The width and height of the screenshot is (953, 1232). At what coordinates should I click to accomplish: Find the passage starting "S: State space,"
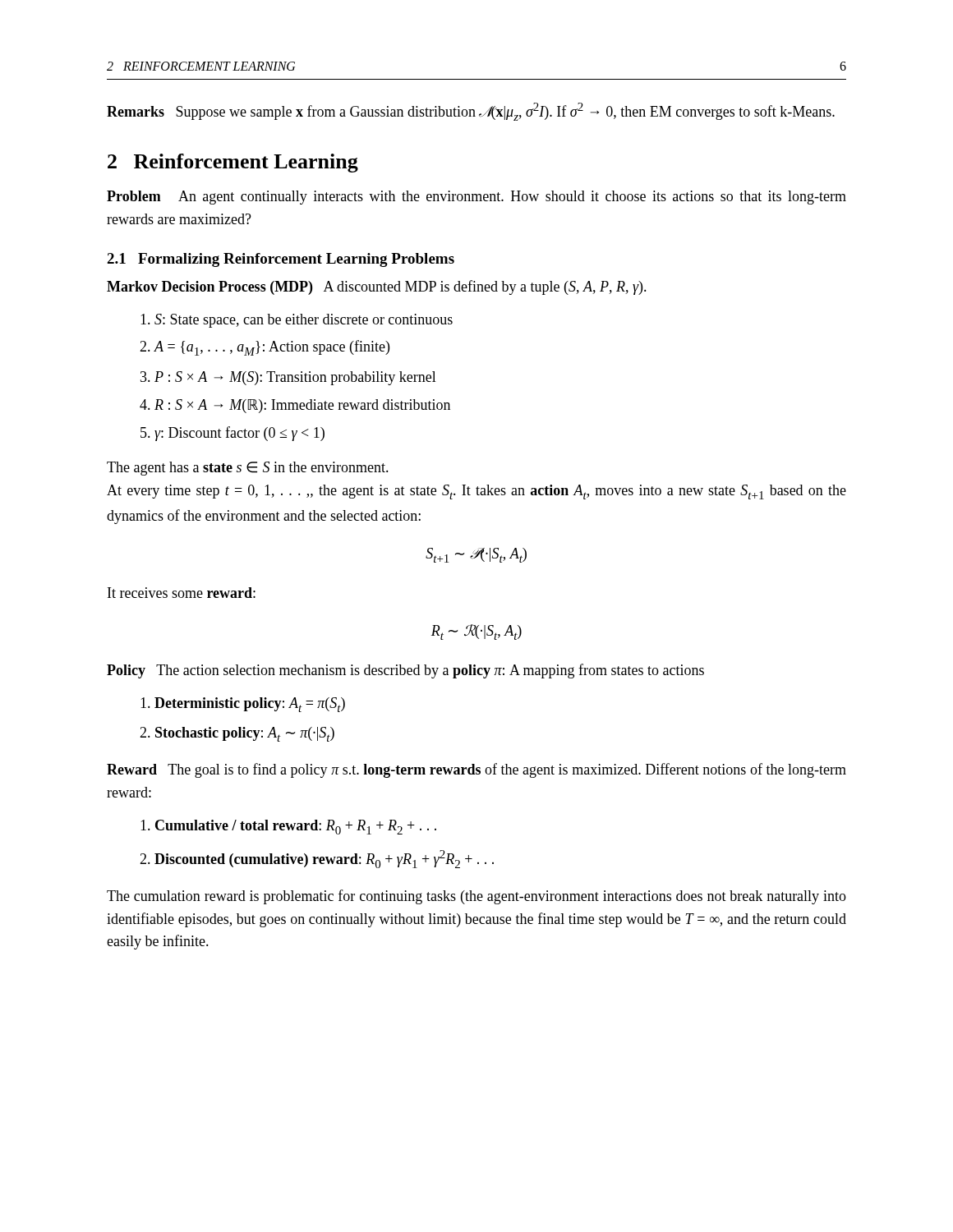pyautogui.click(x=296, y=319)
